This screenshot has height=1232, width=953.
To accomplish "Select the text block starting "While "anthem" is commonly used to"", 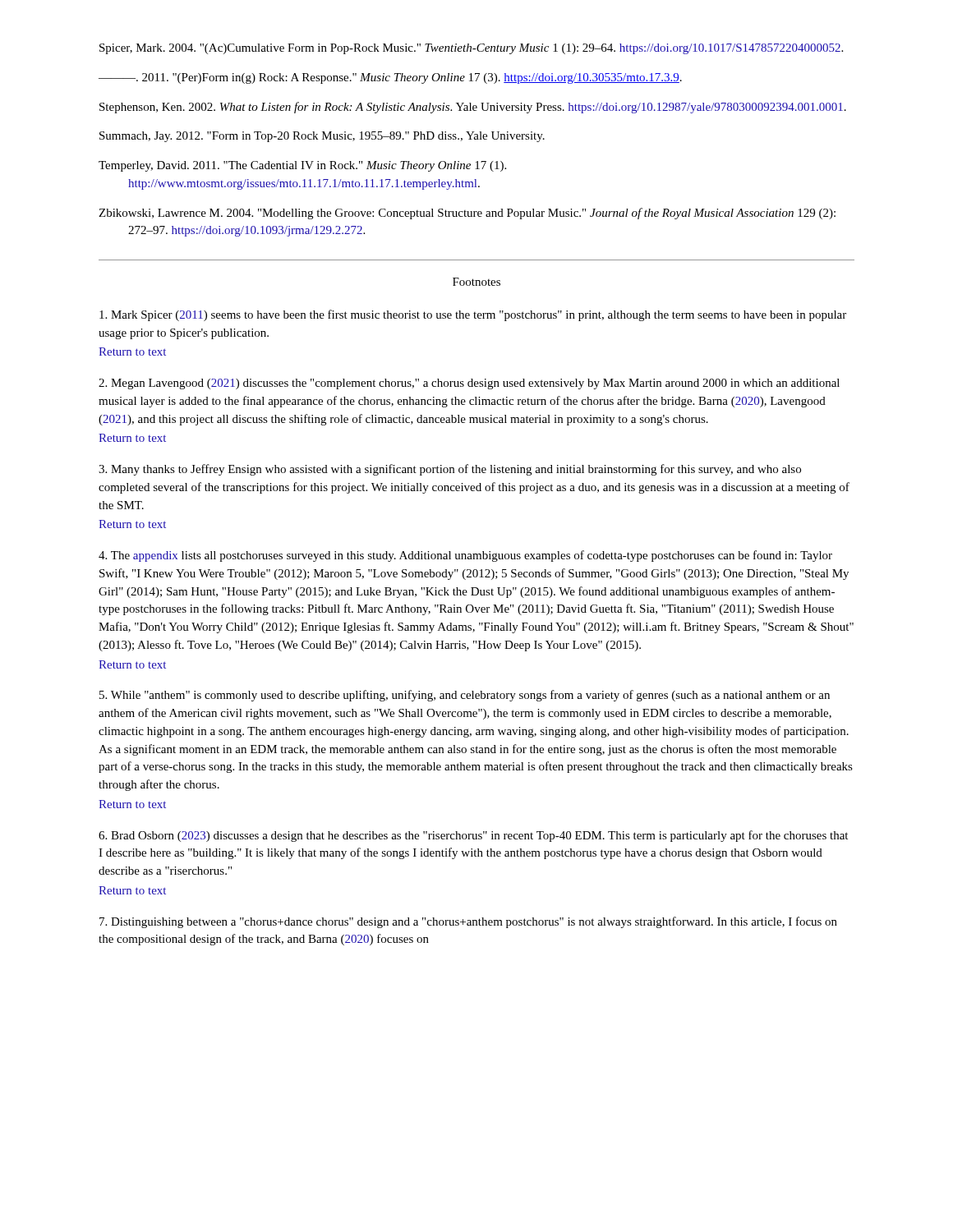I will point(476,751).
